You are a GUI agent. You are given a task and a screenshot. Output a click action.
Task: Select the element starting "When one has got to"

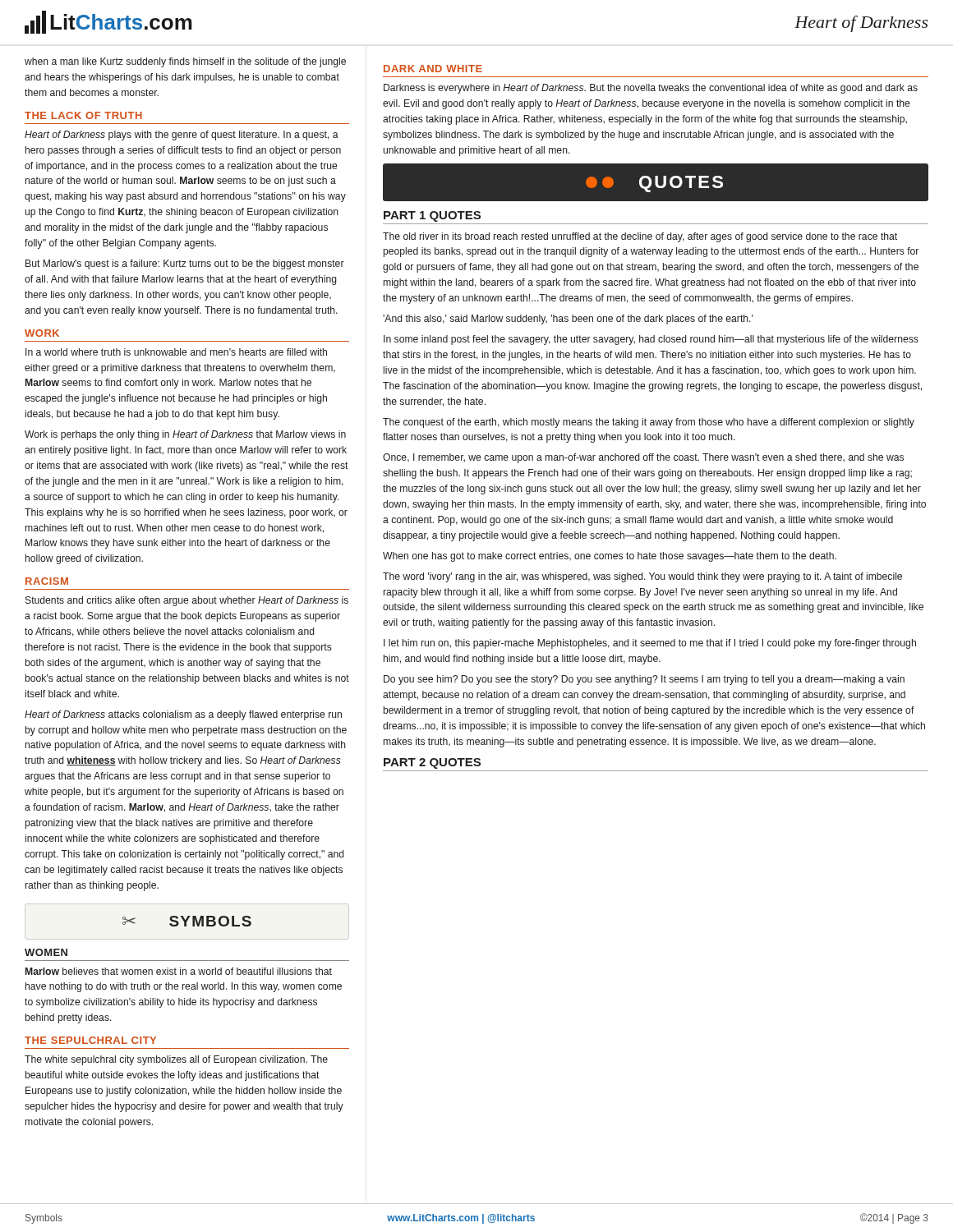[x=610, y=556]
